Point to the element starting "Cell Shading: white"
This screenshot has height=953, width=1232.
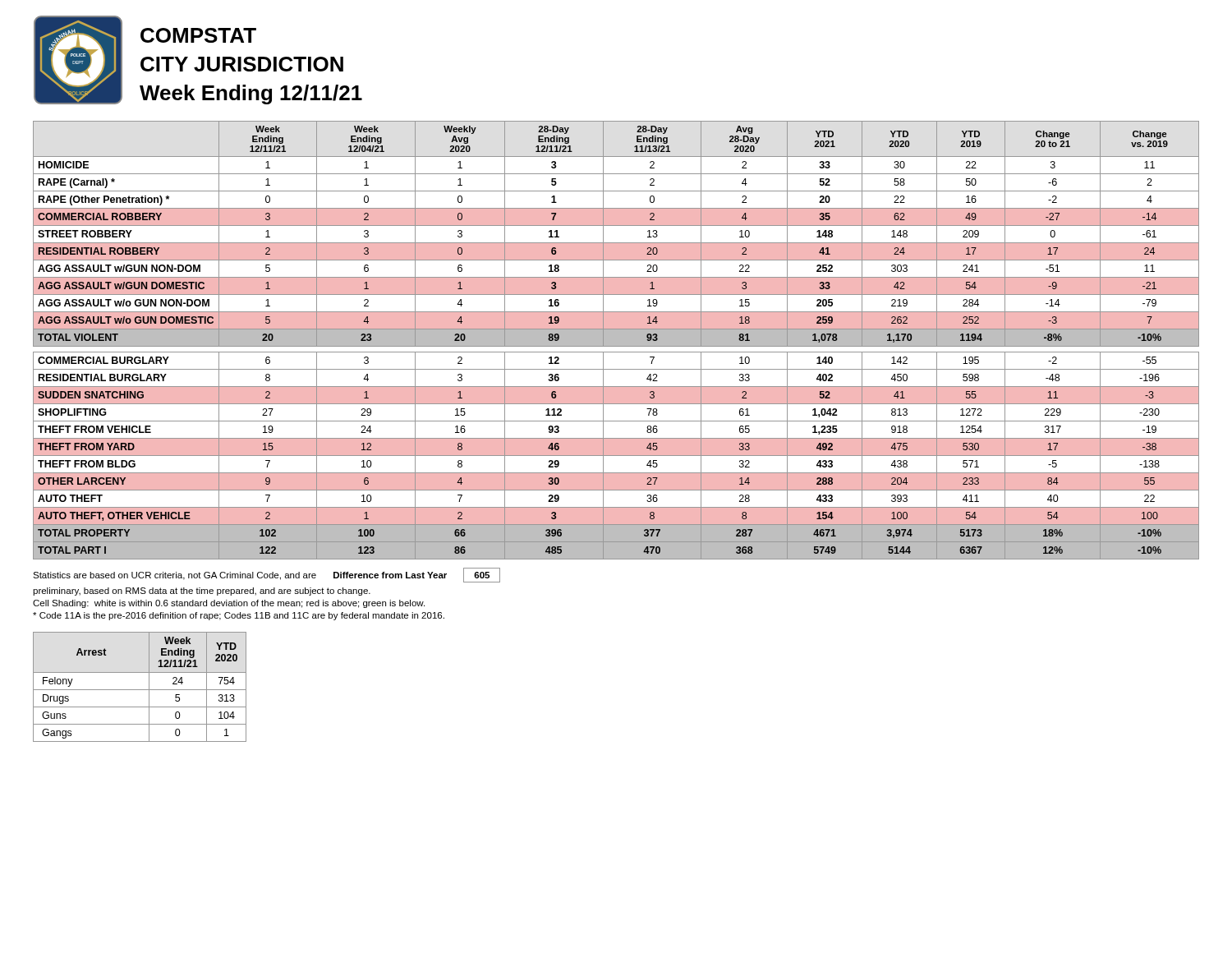point(229,603)
